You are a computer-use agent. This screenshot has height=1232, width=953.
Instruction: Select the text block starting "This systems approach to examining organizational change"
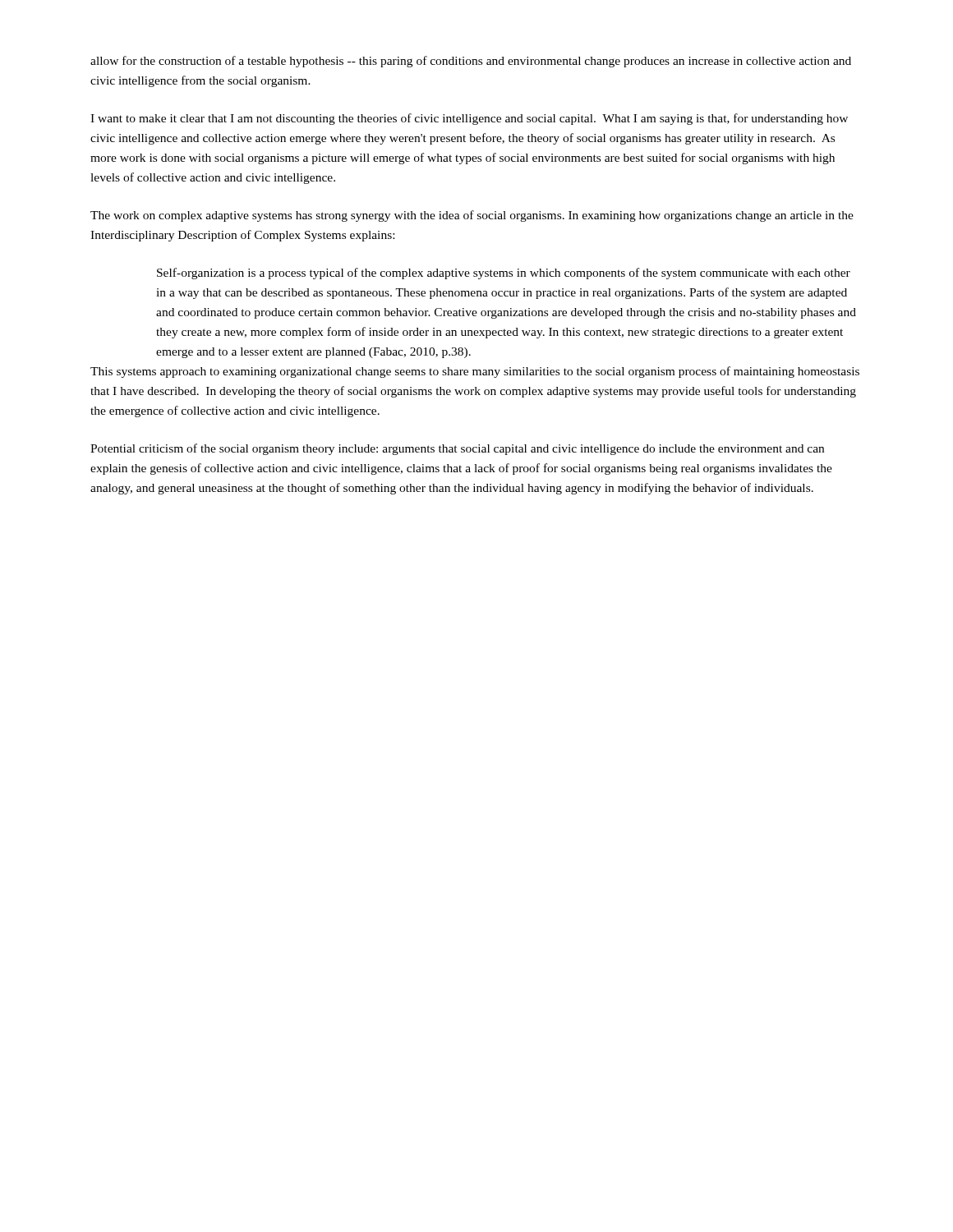click(475, 391)
